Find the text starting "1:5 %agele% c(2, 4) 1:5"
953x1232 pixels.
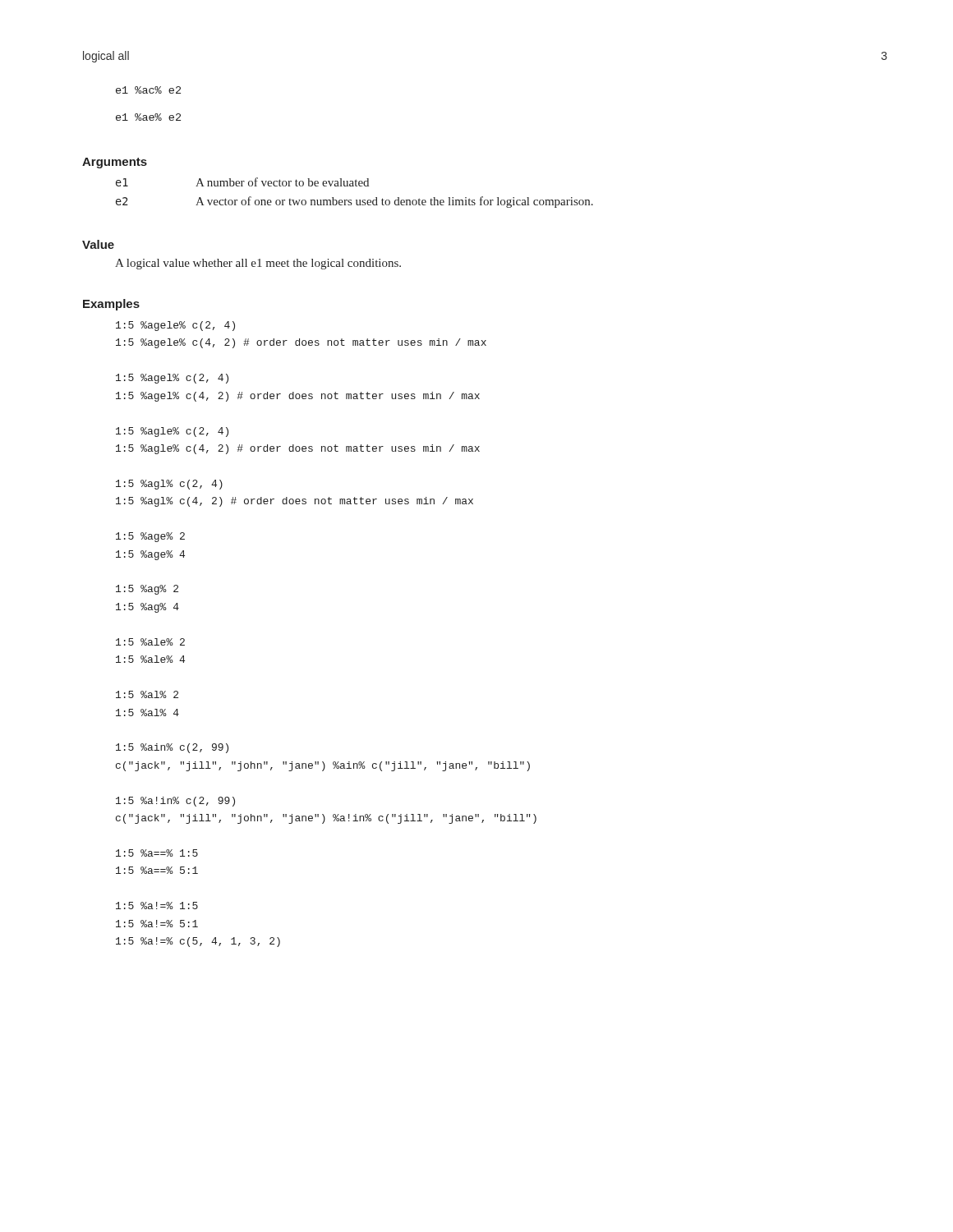coord(175,326)
